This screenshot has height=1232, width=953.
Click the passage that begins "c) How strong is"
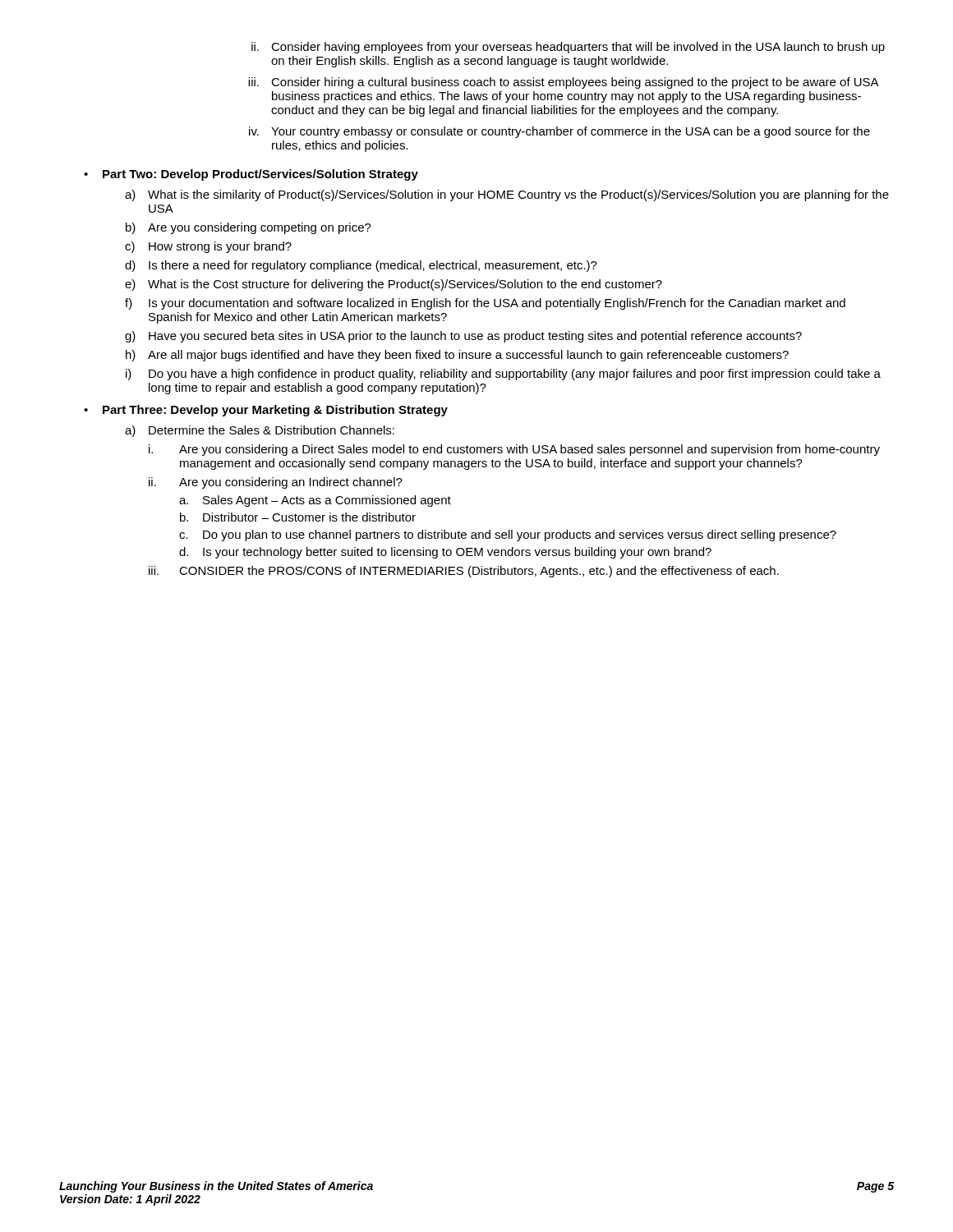pos(208,246)
